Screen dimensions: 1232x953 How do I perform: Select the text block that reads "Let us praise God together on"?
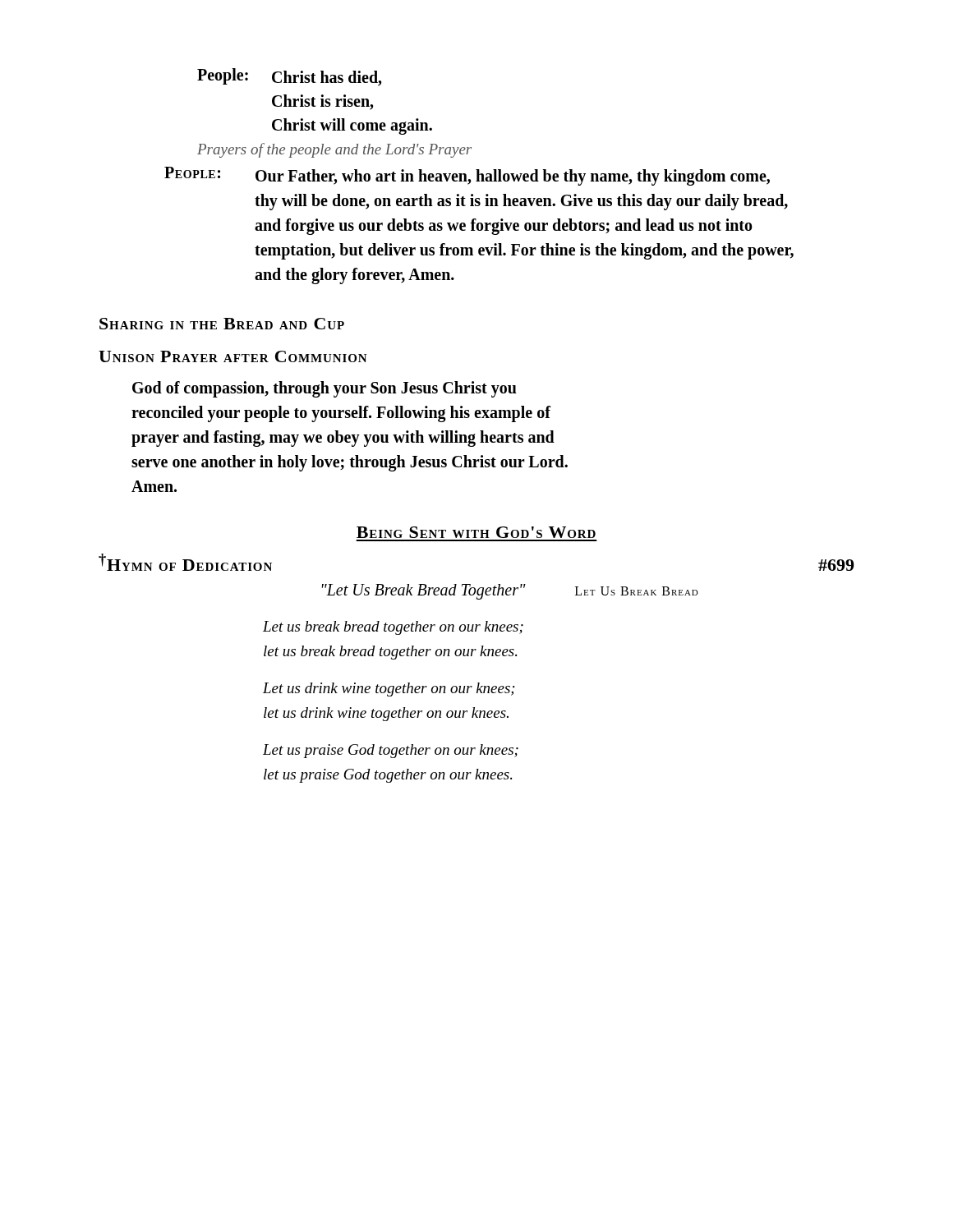point(391,762)
